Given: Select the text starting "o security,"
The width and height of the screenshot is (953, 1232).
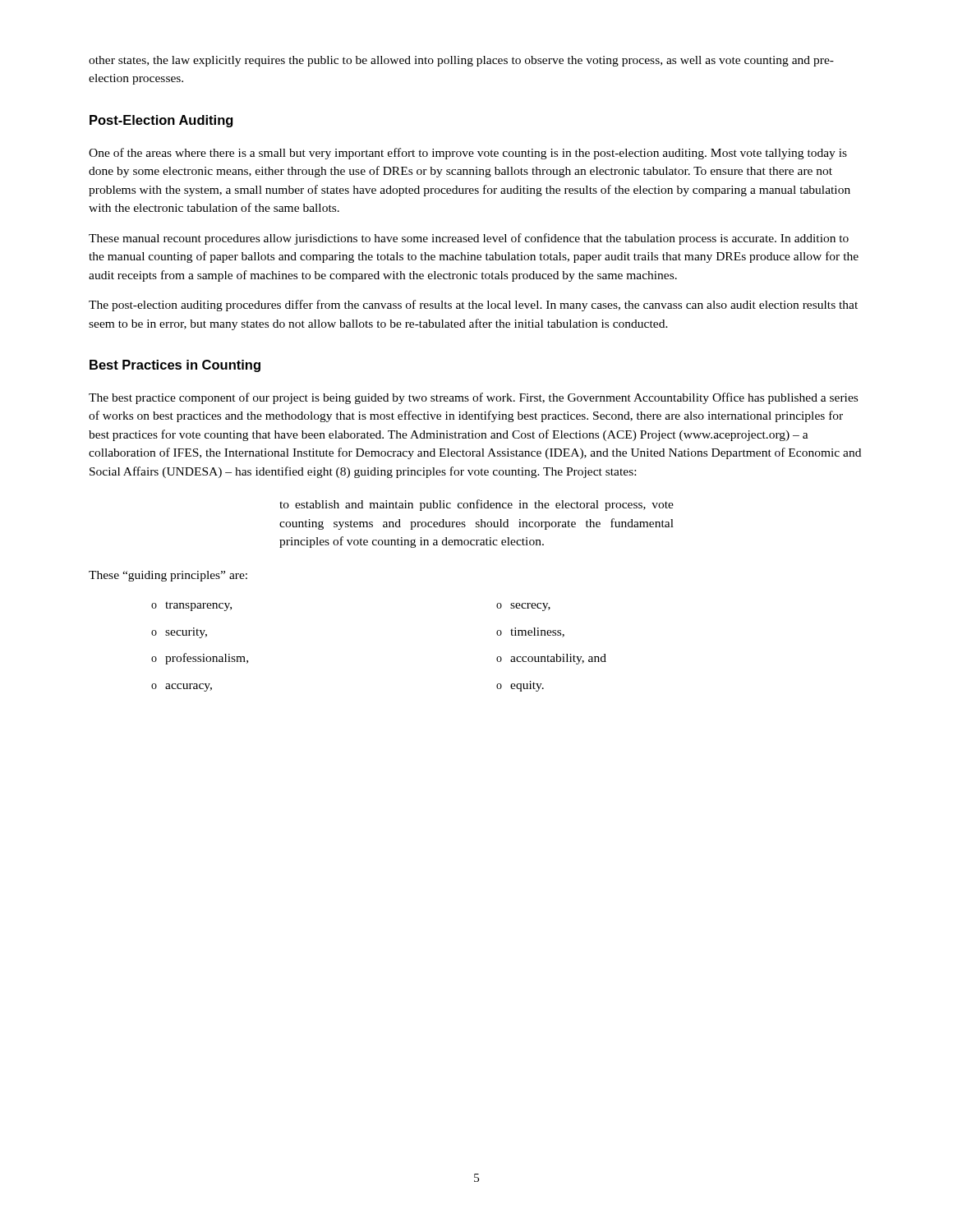Looking at the screenshot, I should pos(179,632).
